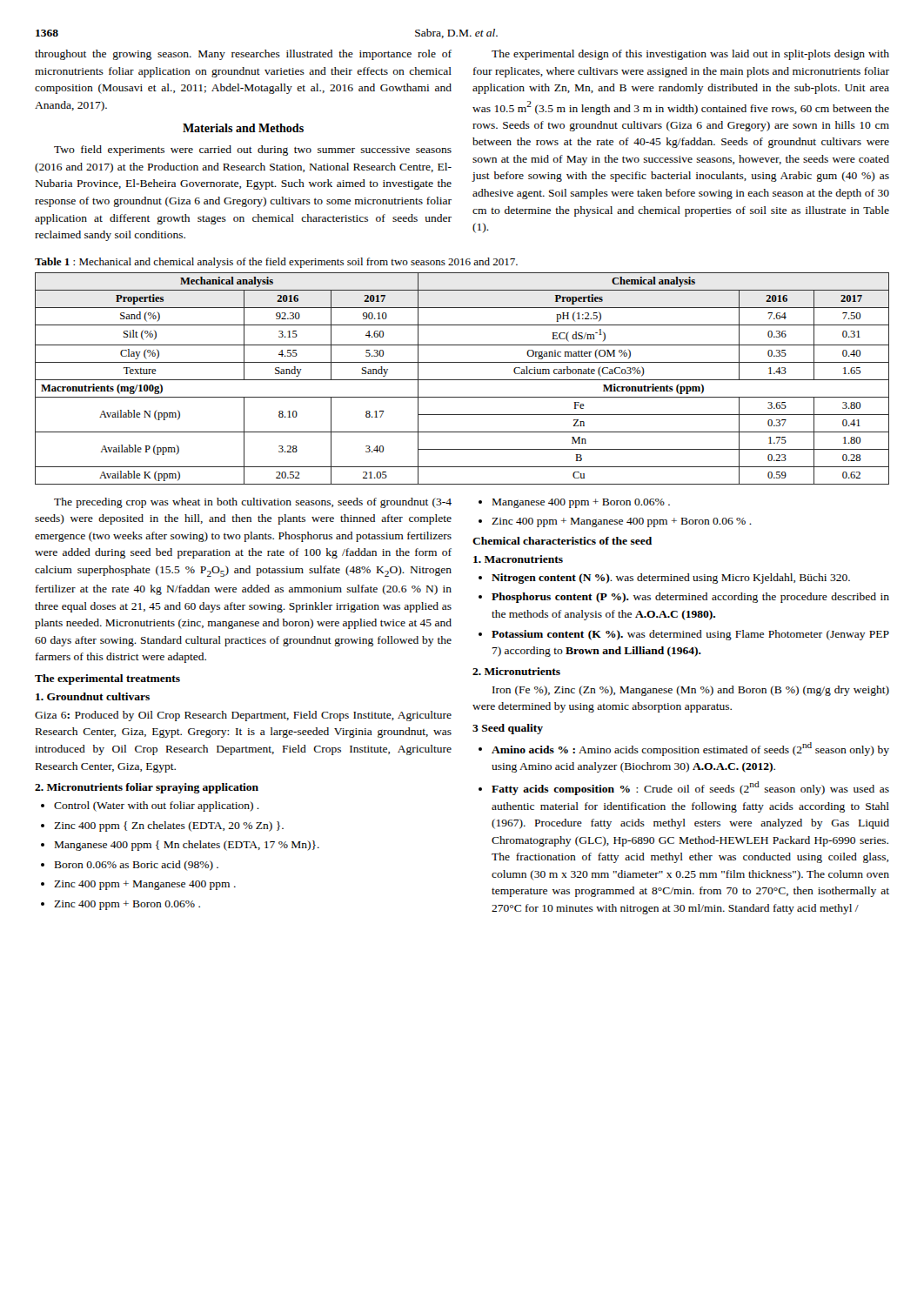Locate a table
This screenshot has height=1305, width=924.
point(462,378)
